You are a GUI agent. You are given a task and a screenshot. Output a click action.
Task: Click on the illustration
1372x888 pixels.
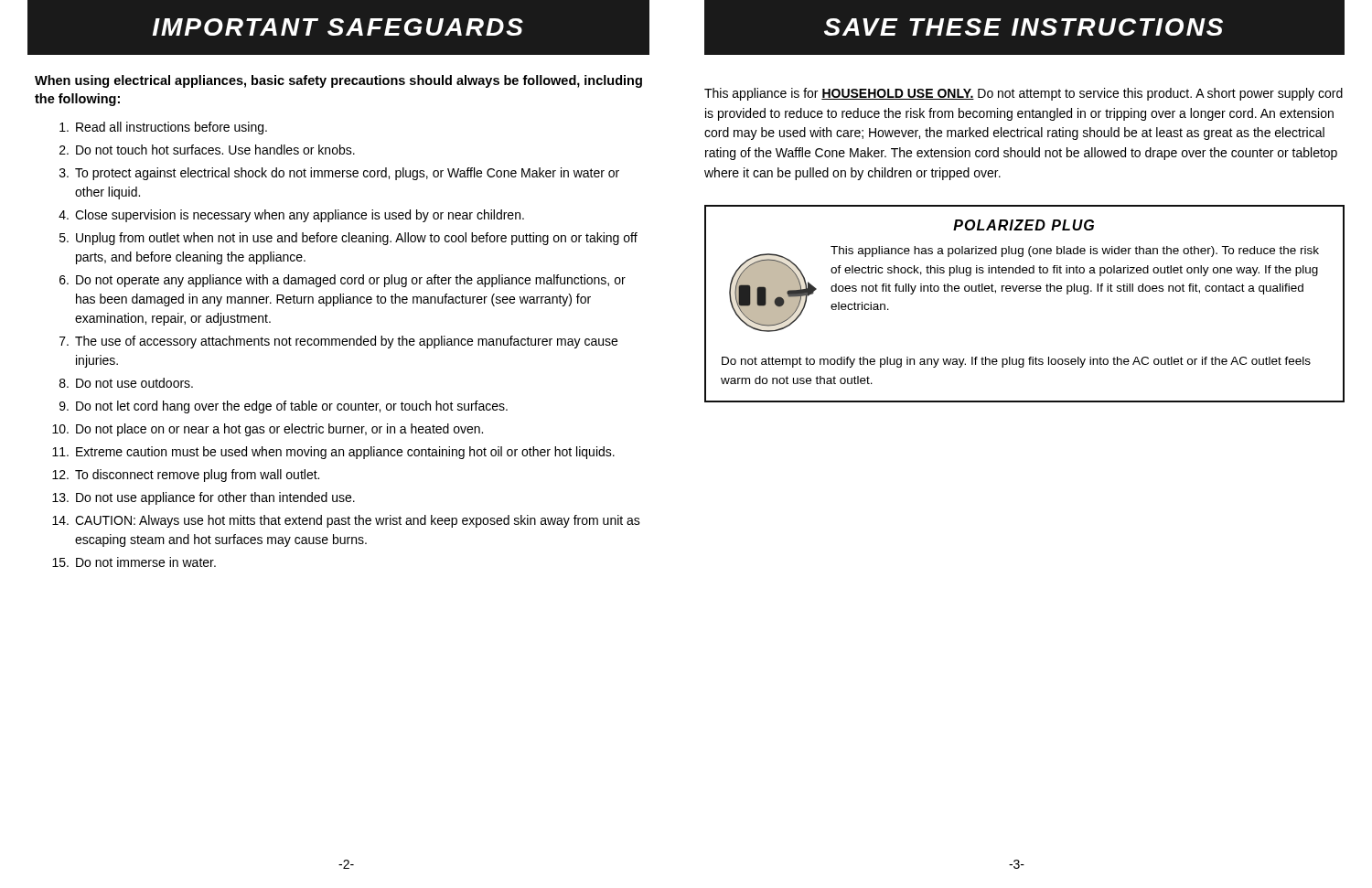click(1024, 300)
